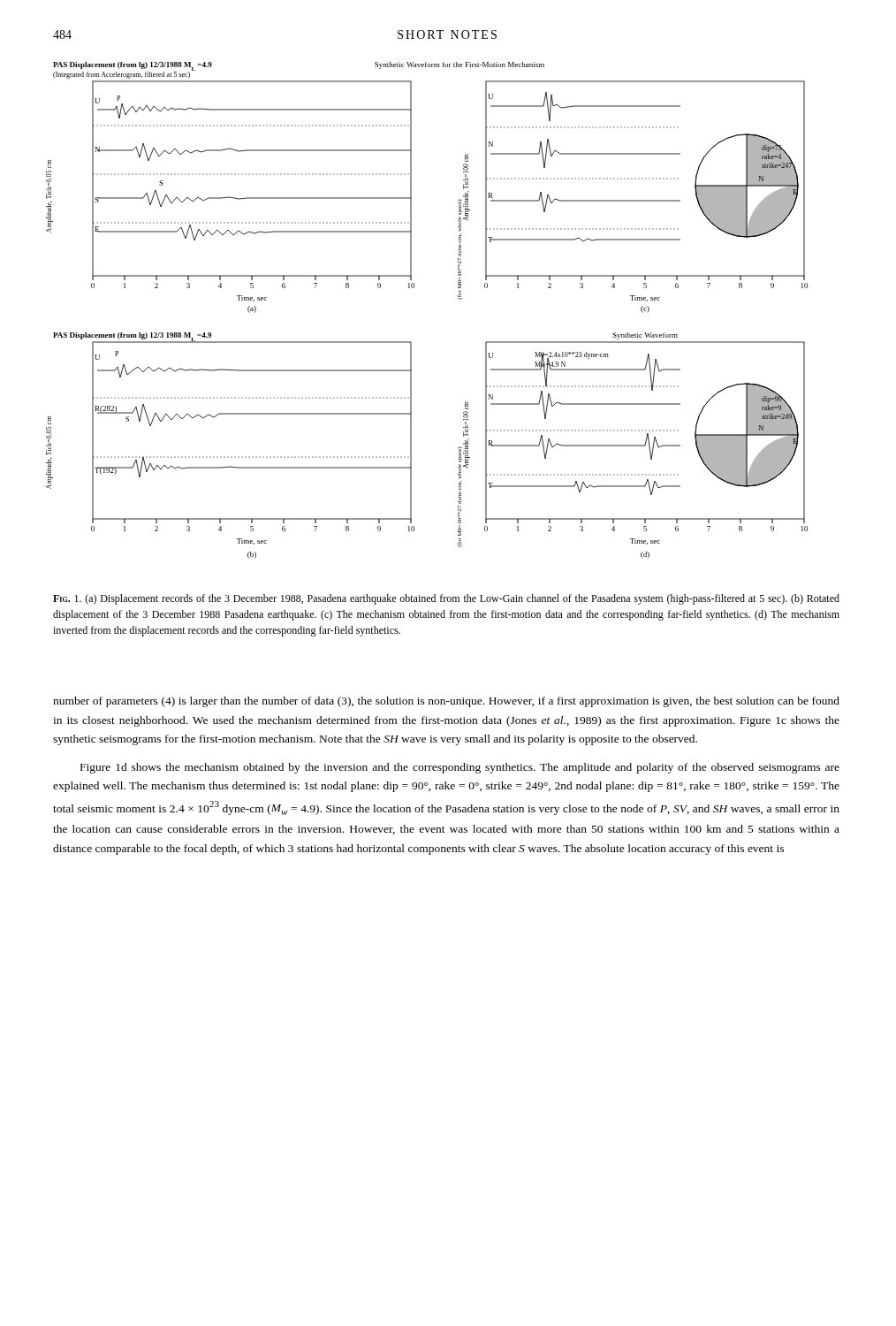Find the continuous plot

click(451, 320)
